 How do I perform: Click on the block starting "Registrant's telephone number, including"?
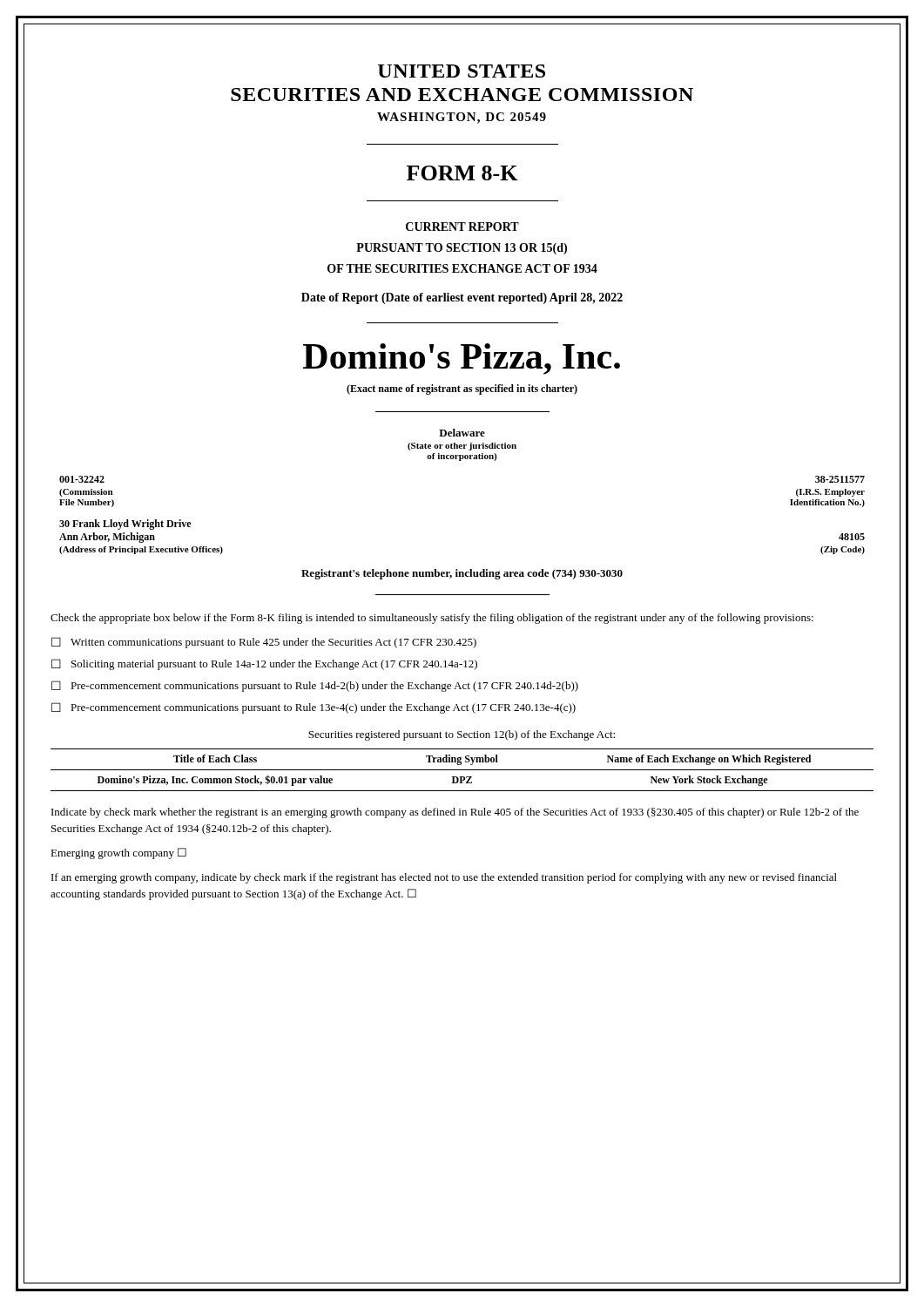point(462,573)
